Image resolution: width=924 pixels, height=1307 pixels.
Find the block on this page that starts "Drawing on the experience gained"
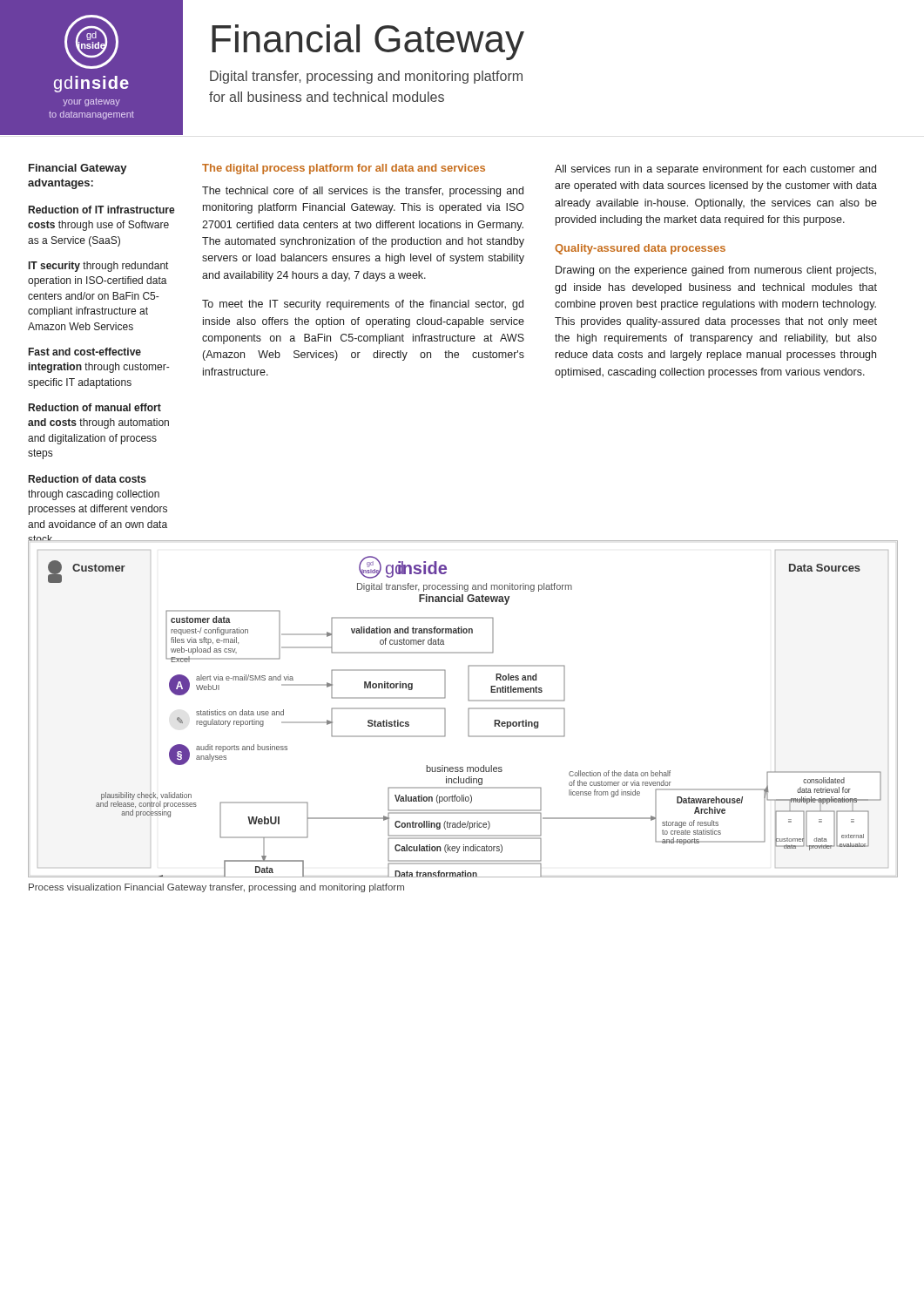pyautogui.click(x=716, y=321)
